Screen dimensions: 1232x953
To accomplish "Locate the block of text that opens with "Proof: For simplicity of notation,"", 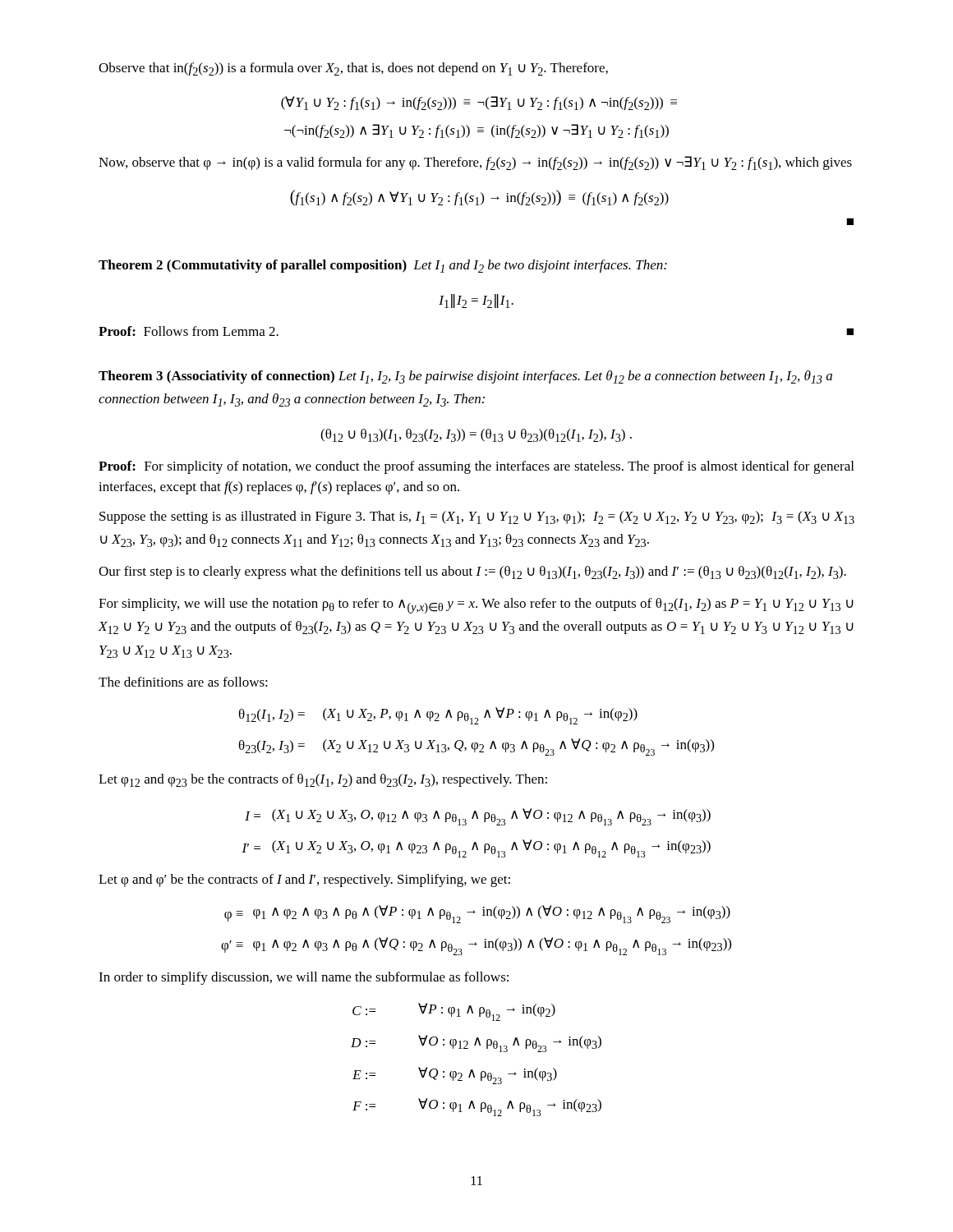I will (x=476, y=574).
